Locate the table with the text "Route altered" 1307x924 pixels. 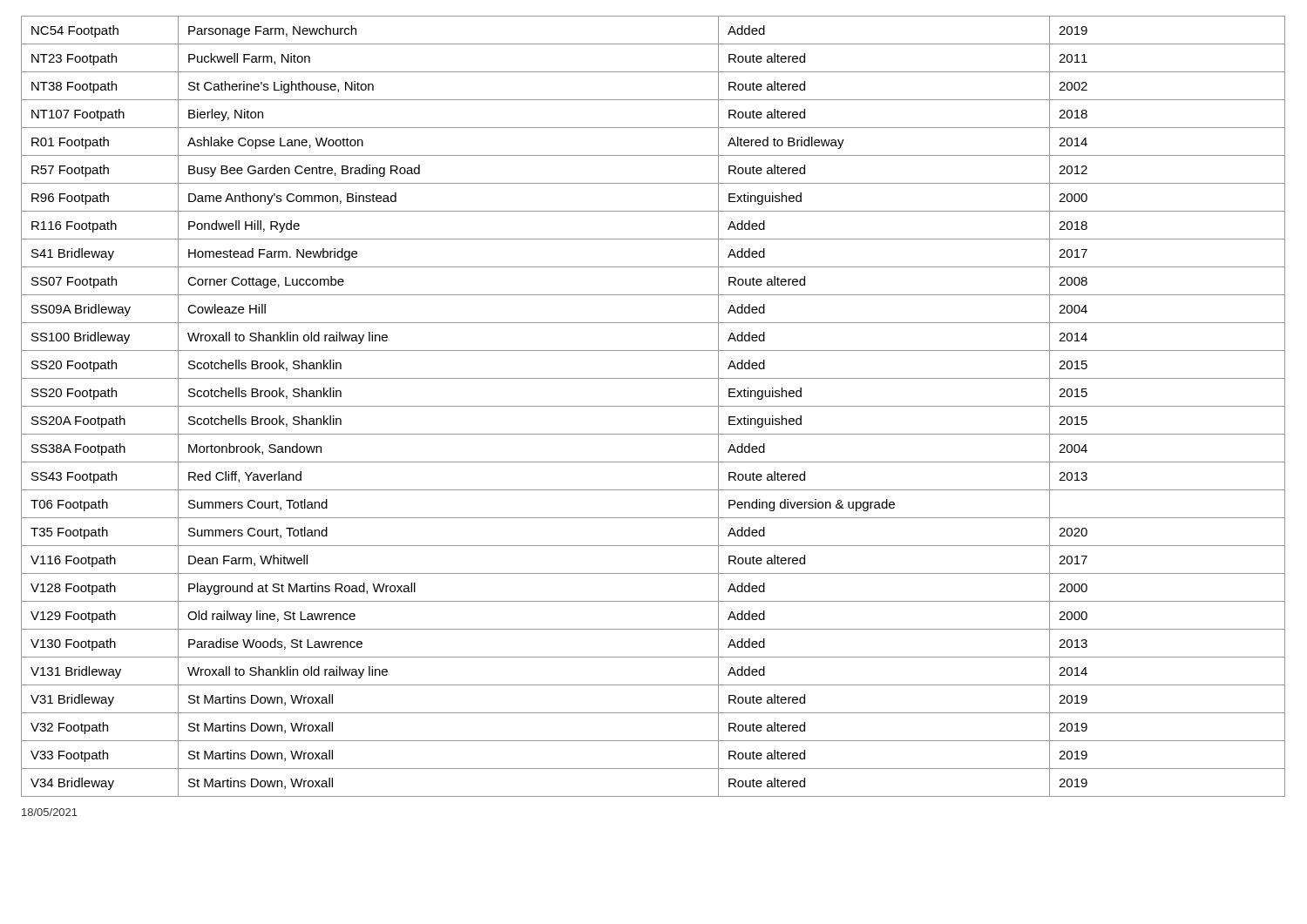(x=654, y=406)
